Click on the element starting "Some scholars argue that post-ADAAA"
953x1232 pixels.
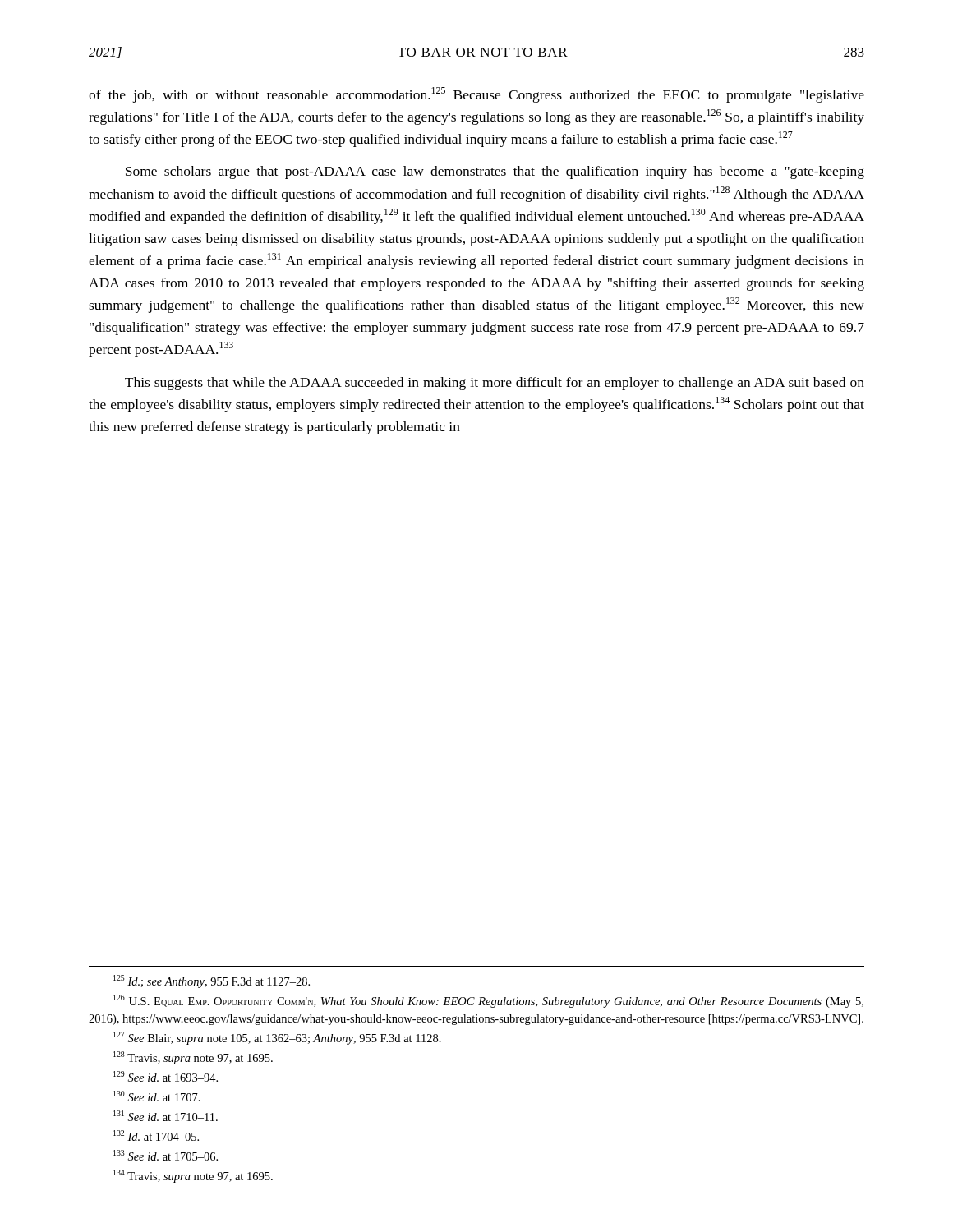tap(476, 261)
